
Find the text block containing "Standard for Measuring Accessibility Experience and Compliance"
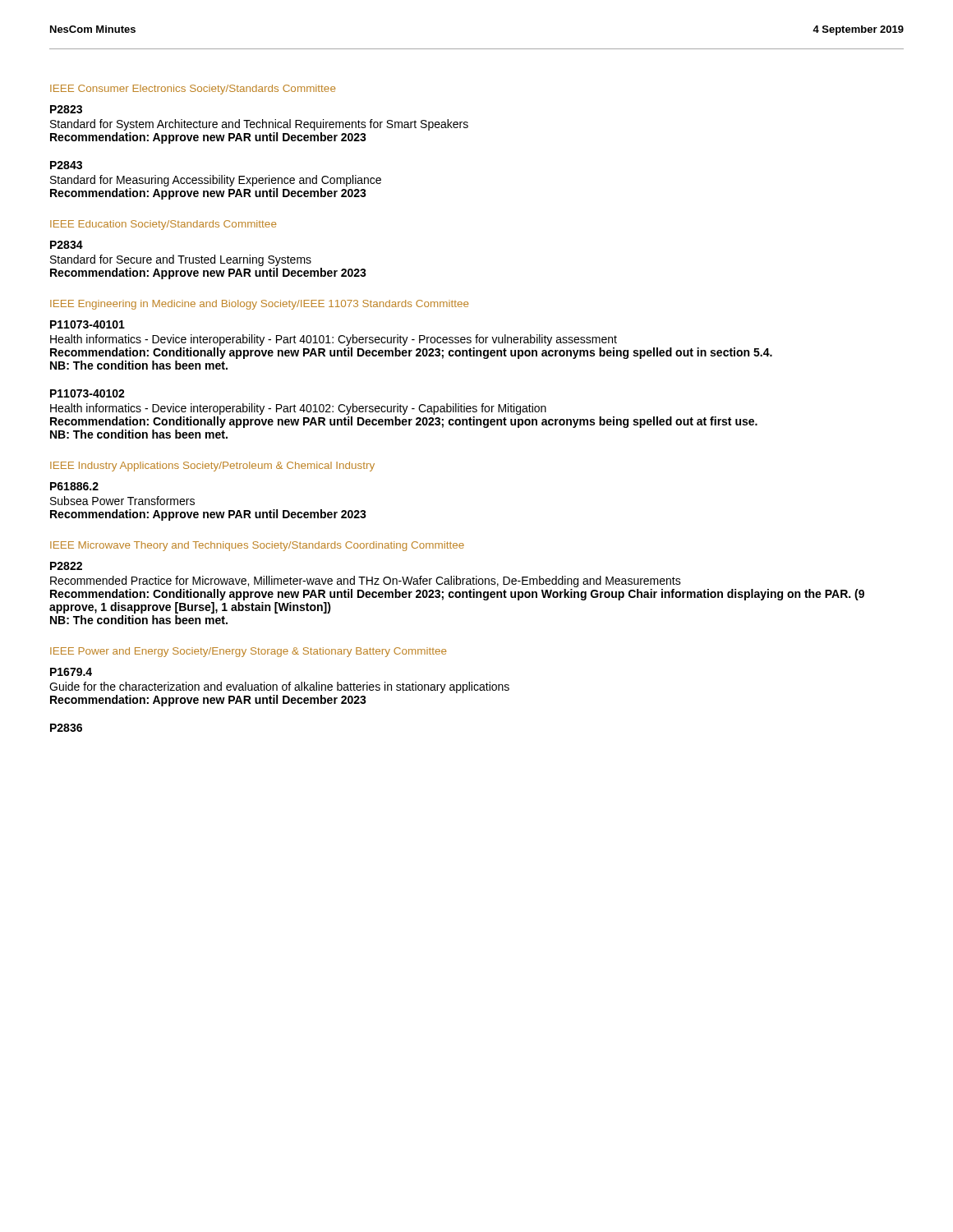[216, 186]
